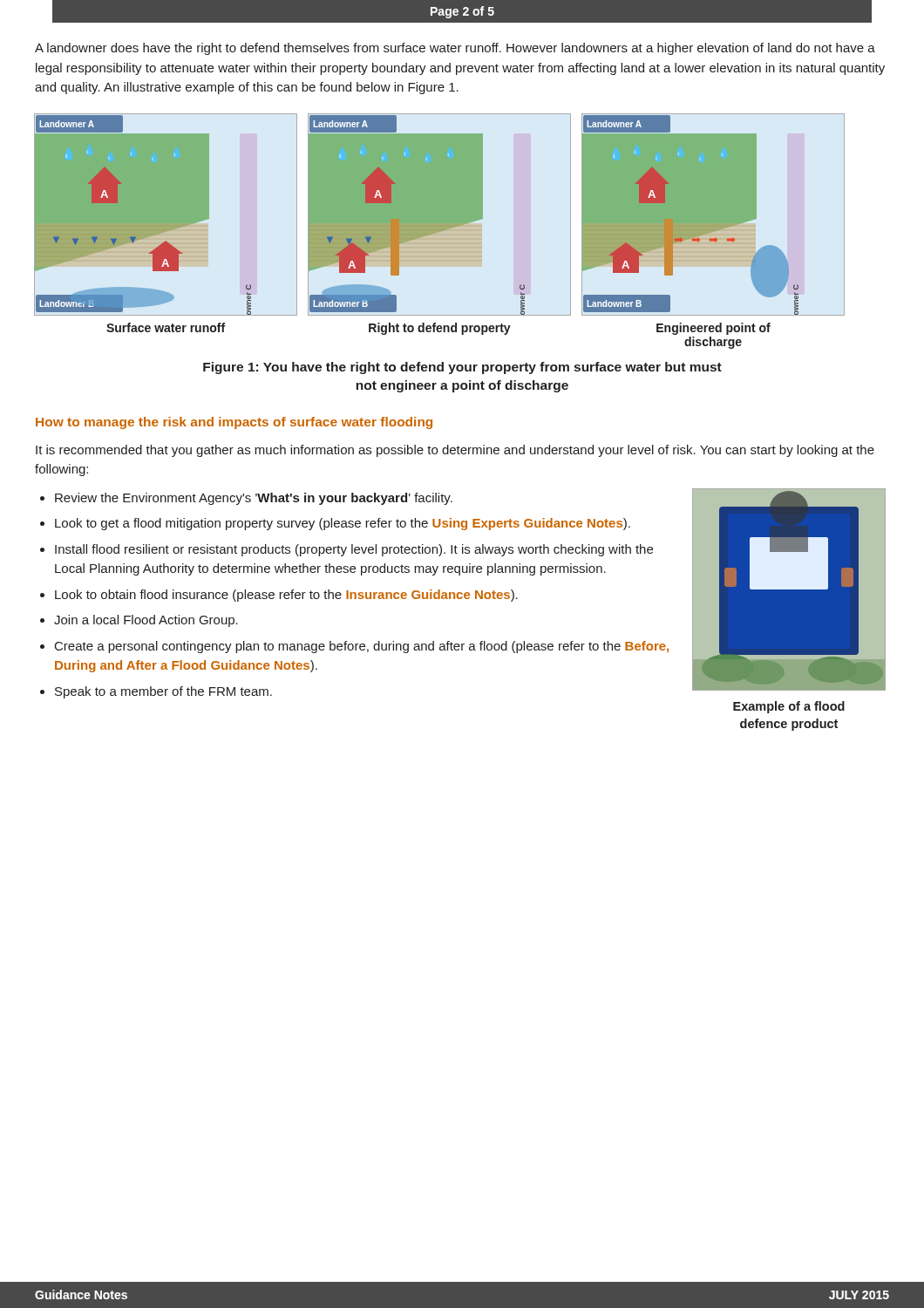Locate the block of text that opens with "Install flood resilient or resistant products (property level"

(x=354, y=559)
